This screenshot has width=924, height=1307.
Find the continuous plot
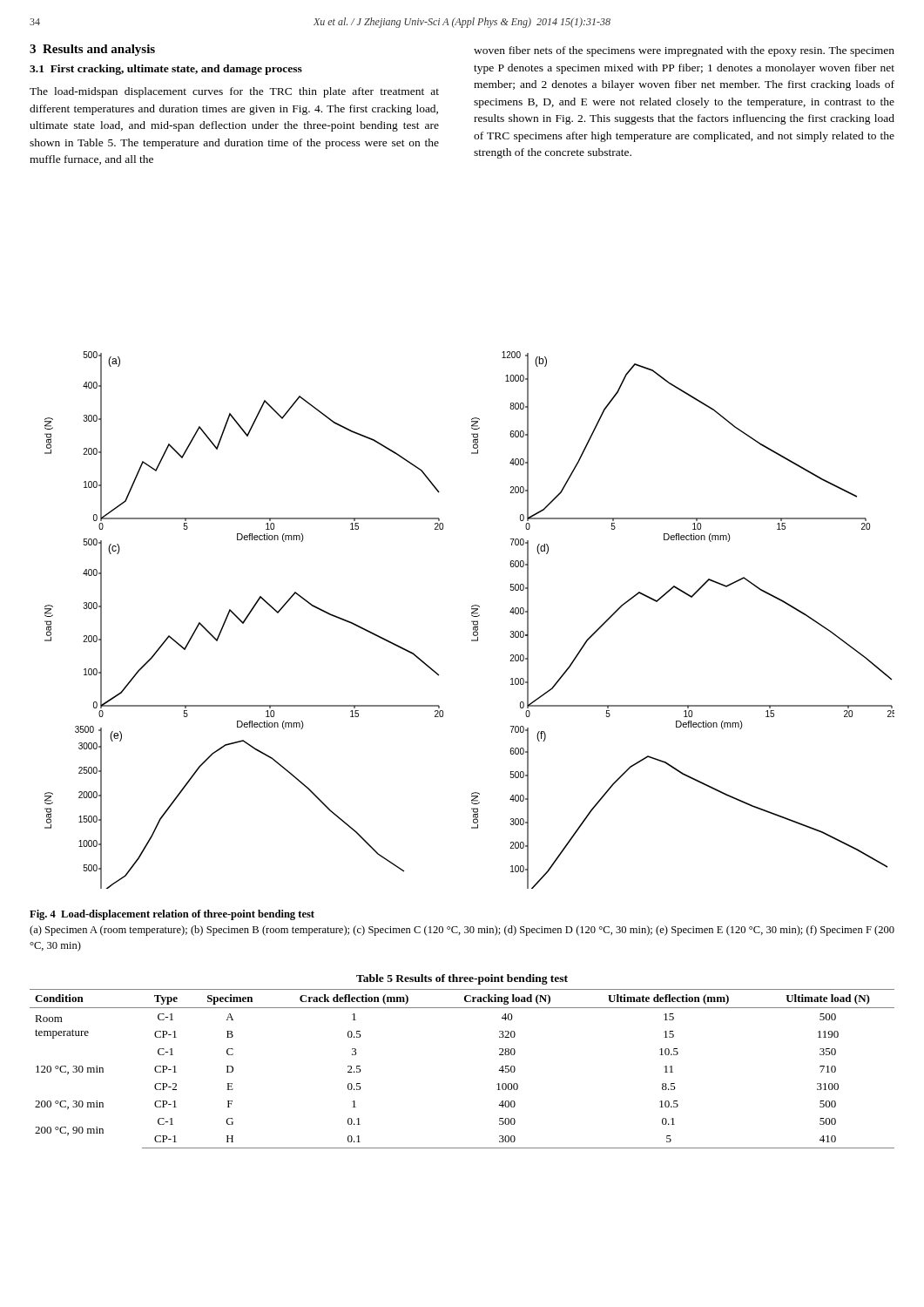462,614
